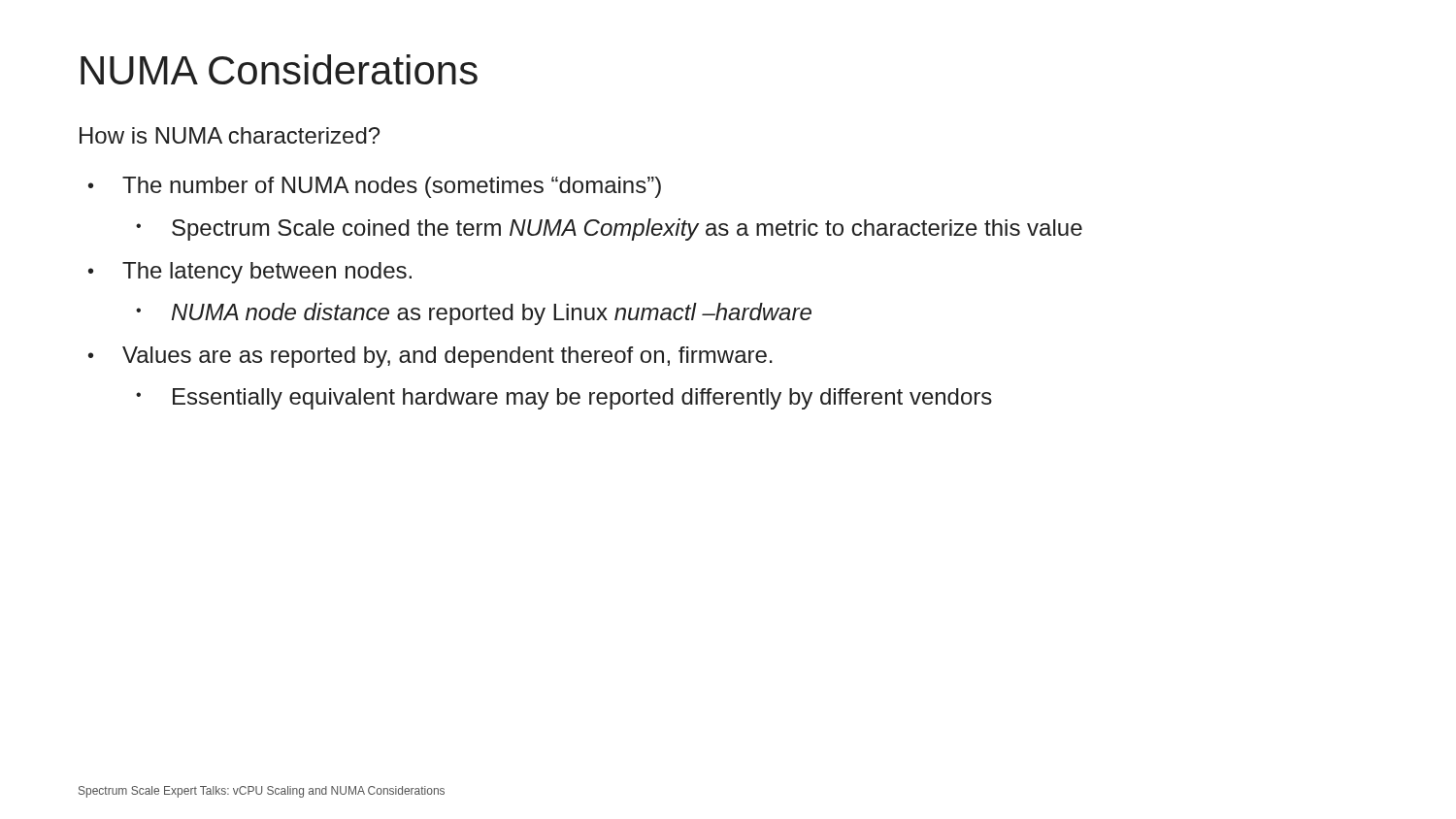The image size is (1456, 819).
Task: Find "How is NUMA characterized?" on this page
Action: point(229,136)
